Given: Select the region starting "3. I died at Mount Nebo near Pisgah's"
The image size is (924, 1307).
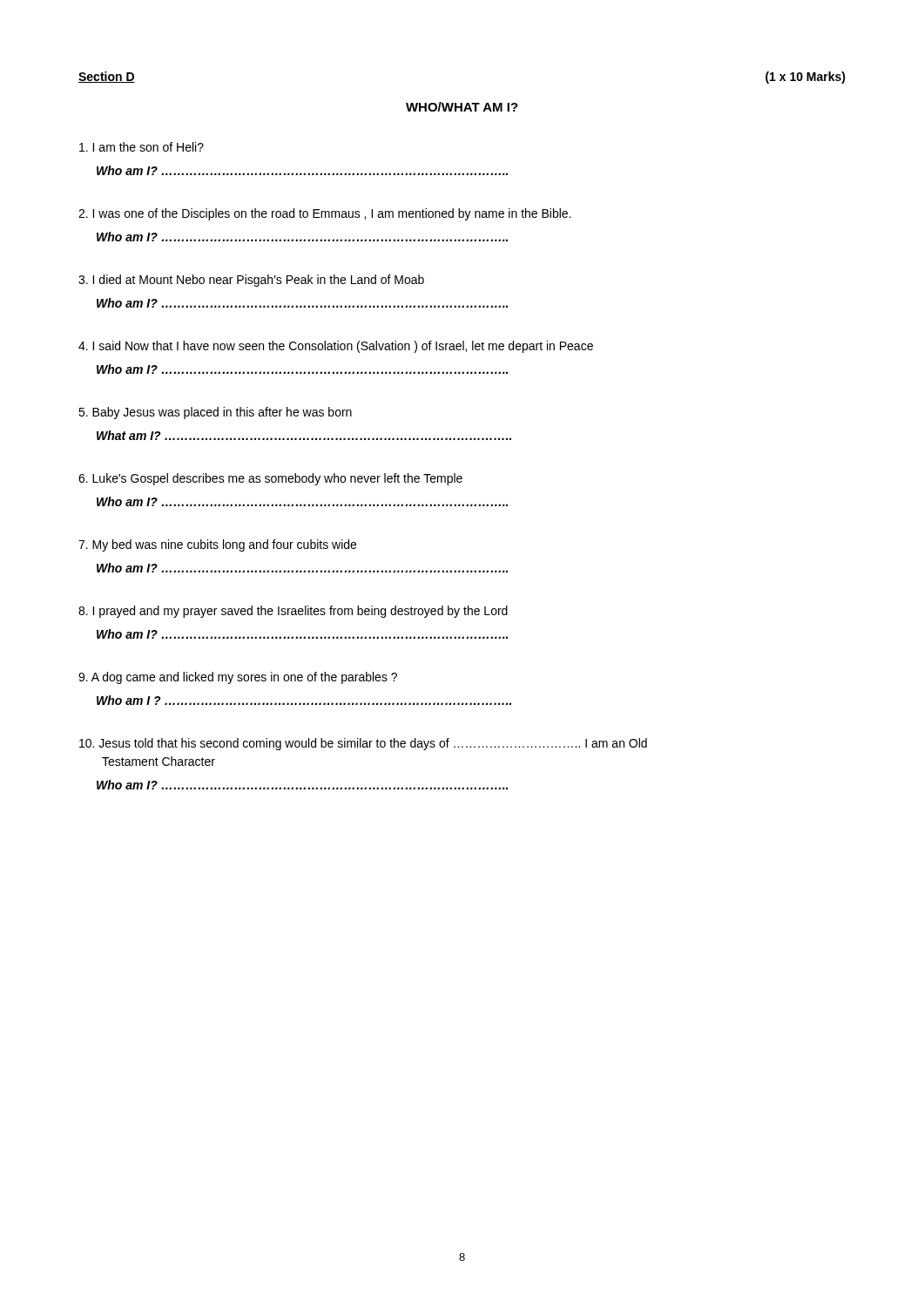Looking at the screenshot, I should pyautogui.click(x=251, y=281).
